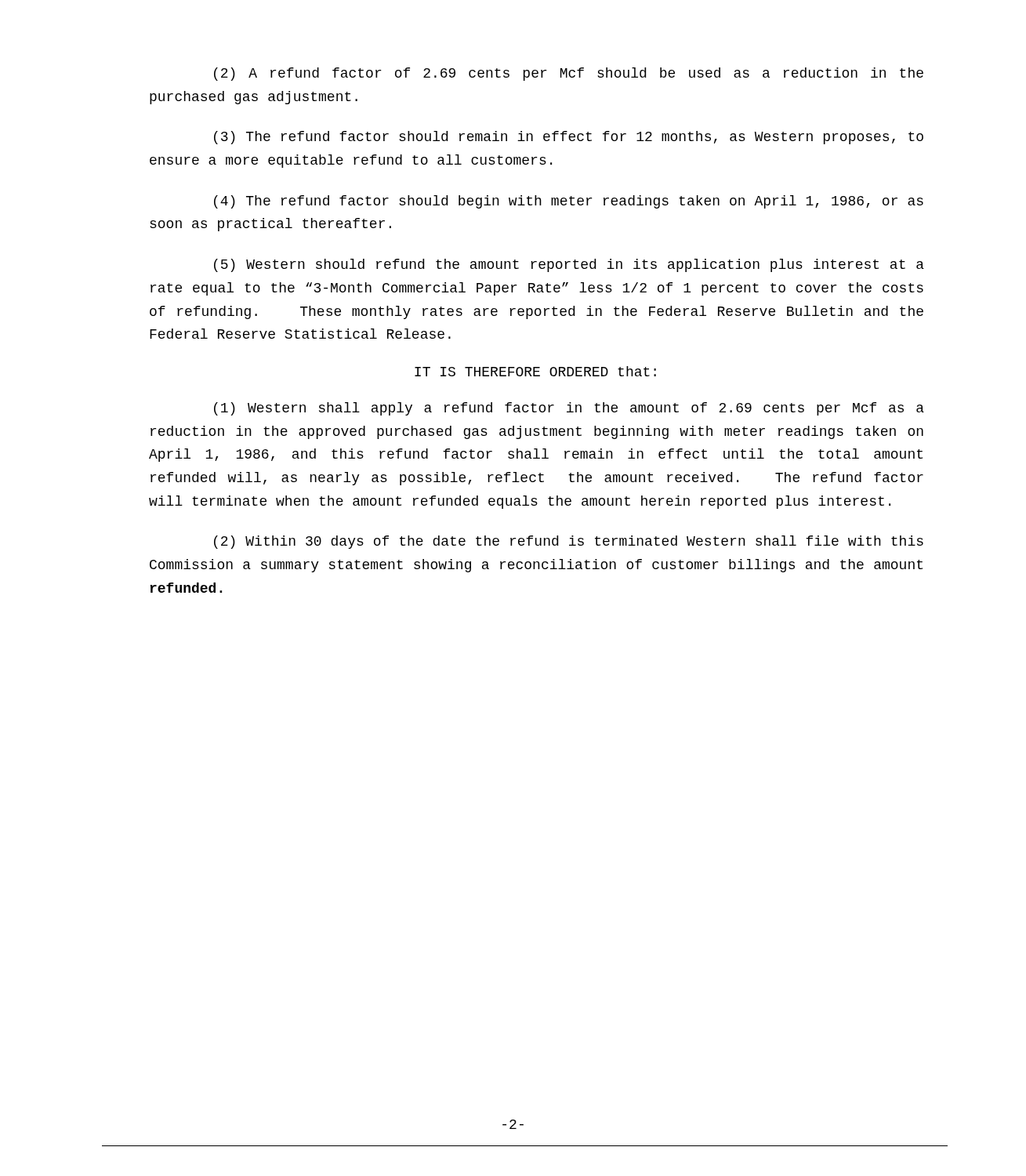Click on the region starting "(3) The refund"

pyautogui.click(x=536, y=149)
